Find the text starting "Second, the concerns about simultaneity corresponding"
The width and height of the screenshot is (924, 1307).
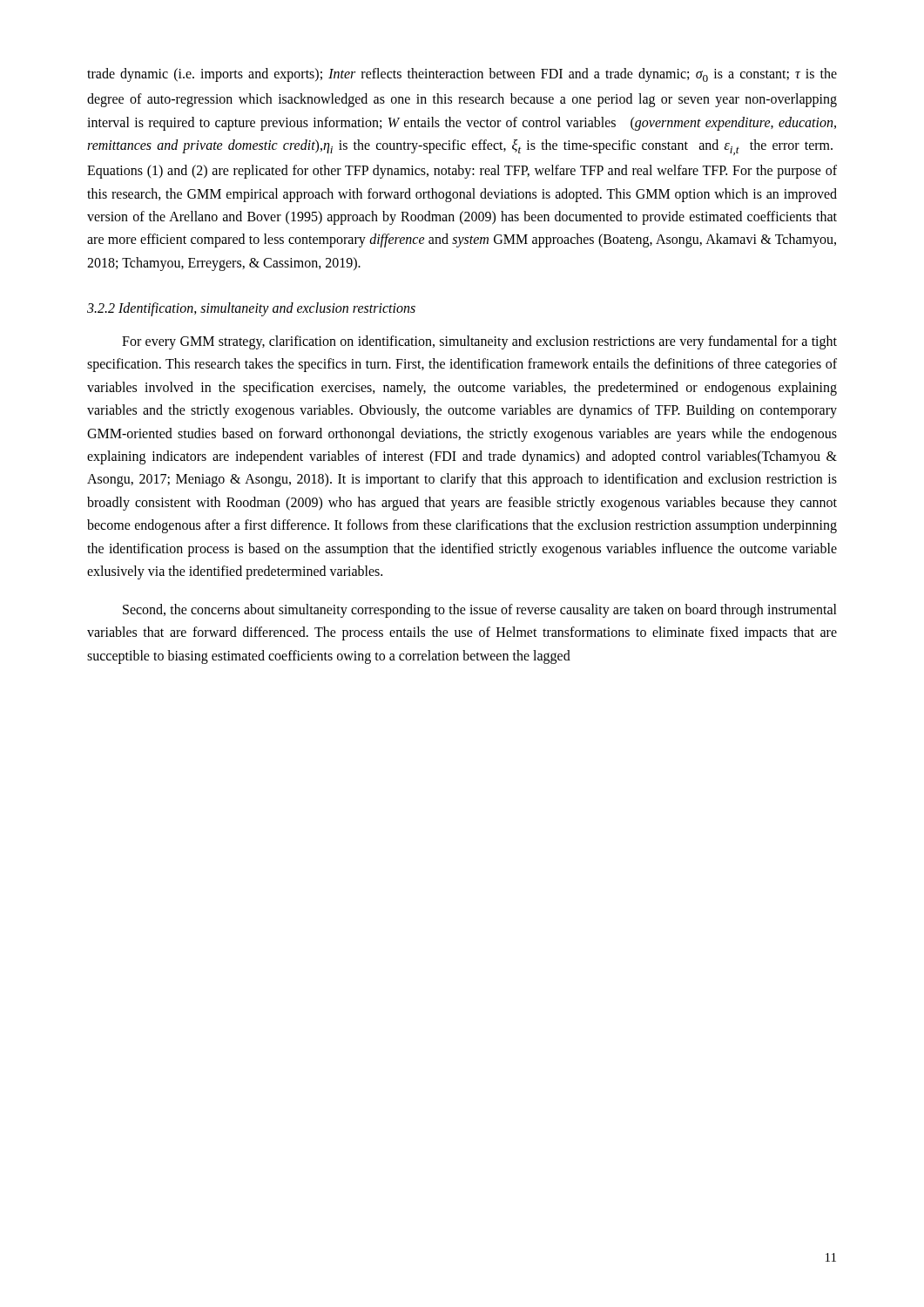click(x=462, y=633)
